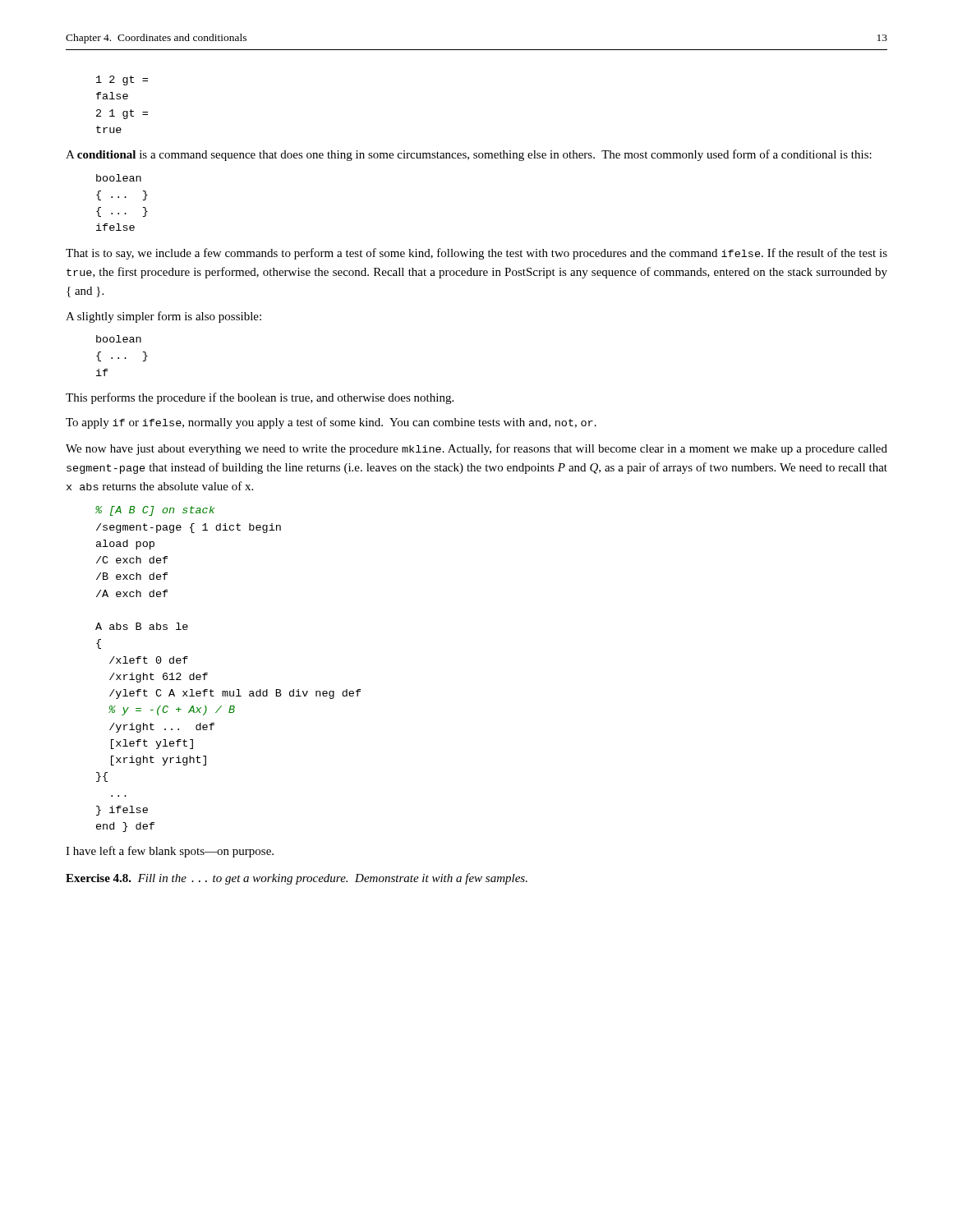Viewport: 953px width, 1232px height.
Task: Locate the text block containing "A conditional is a command sequence that"
Action: [x=469, y=154]
